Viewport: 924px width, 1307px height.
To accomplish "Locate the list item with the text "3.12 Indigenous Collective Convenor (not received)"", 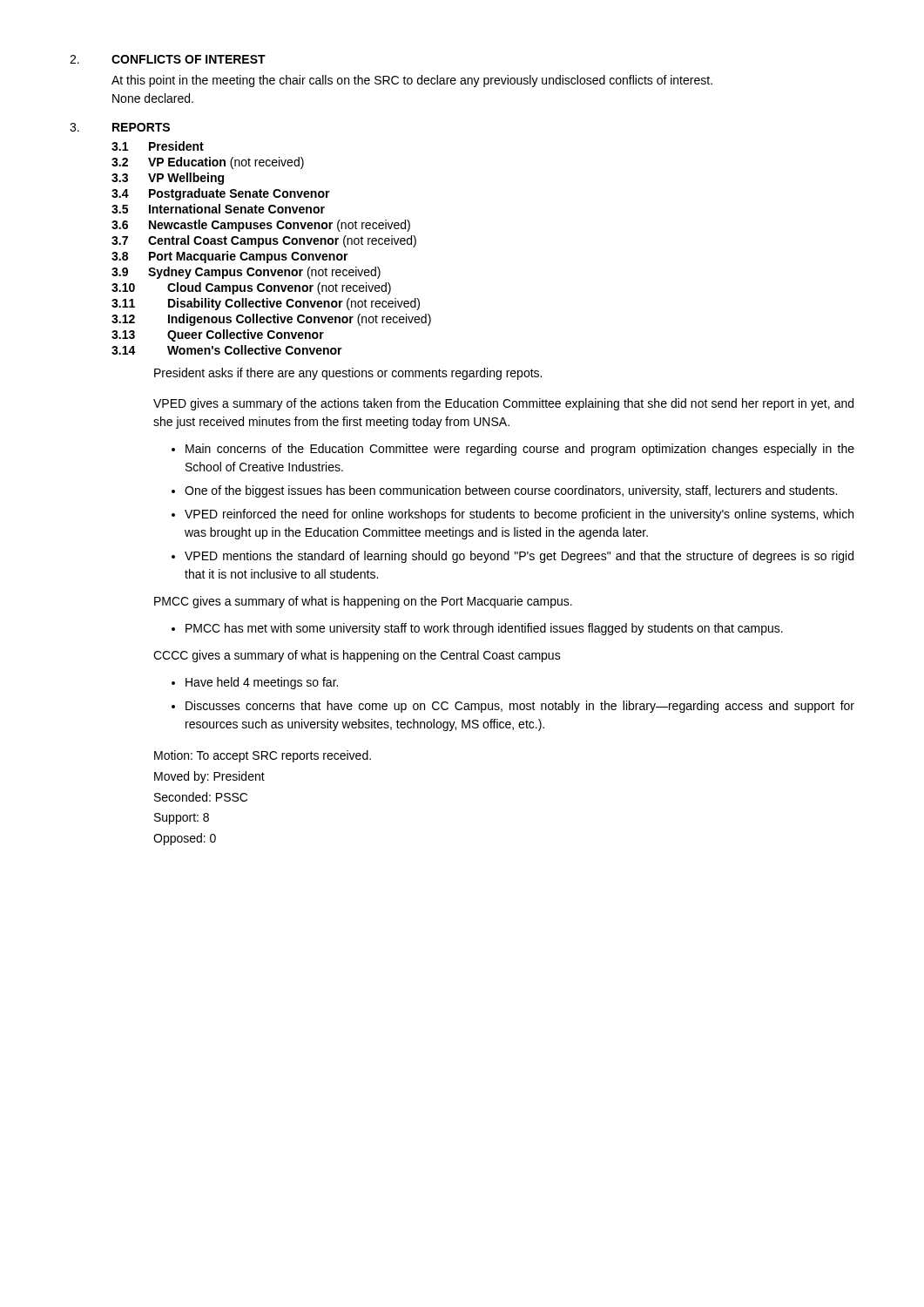I will (x=271, y=319).
